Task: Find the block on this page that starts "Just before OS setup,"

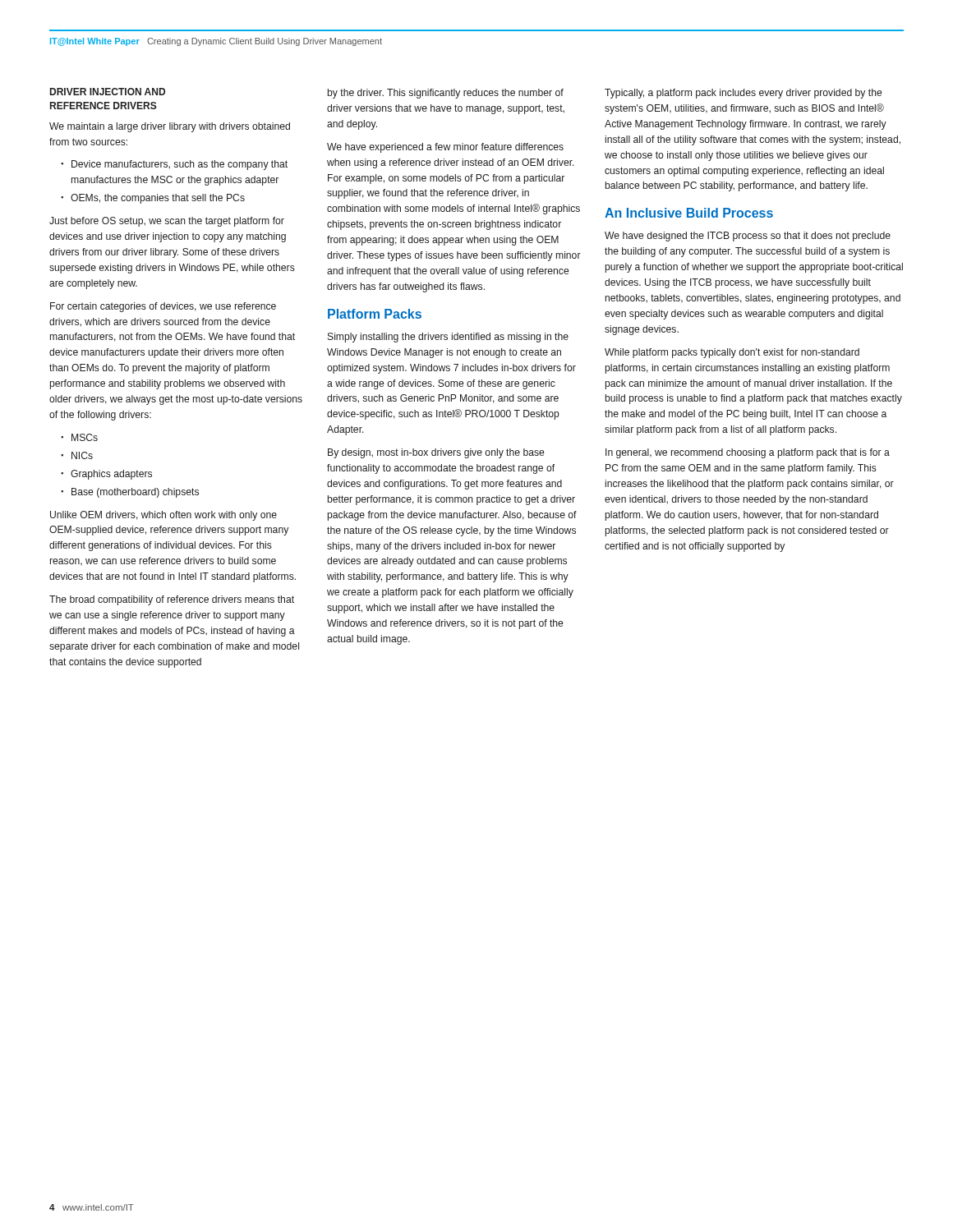Action: (x=177, y=252)
